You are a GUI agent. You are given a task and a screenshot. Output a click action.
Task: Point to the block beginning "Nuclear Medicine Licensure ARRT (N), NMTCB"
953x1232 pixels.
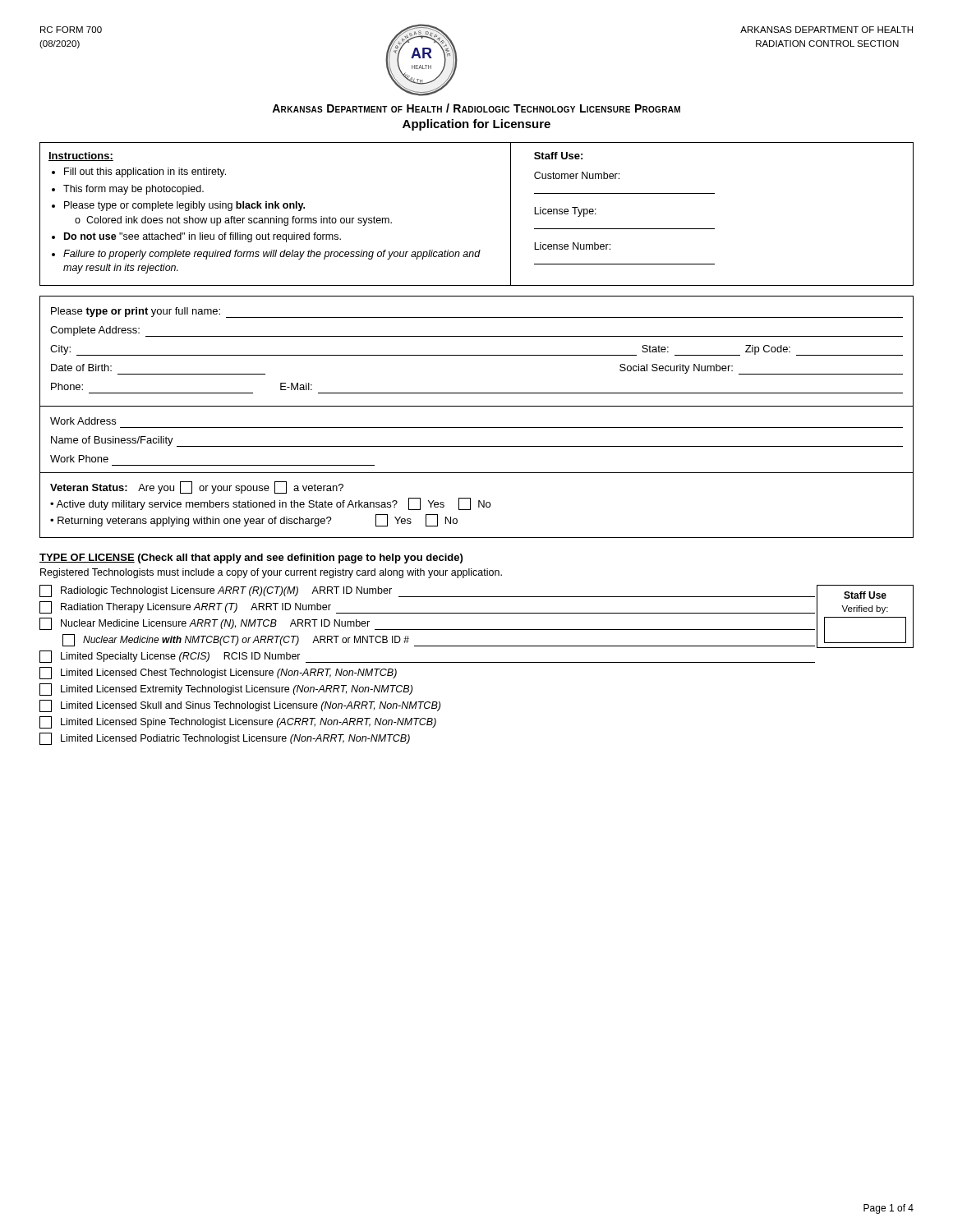427,623
